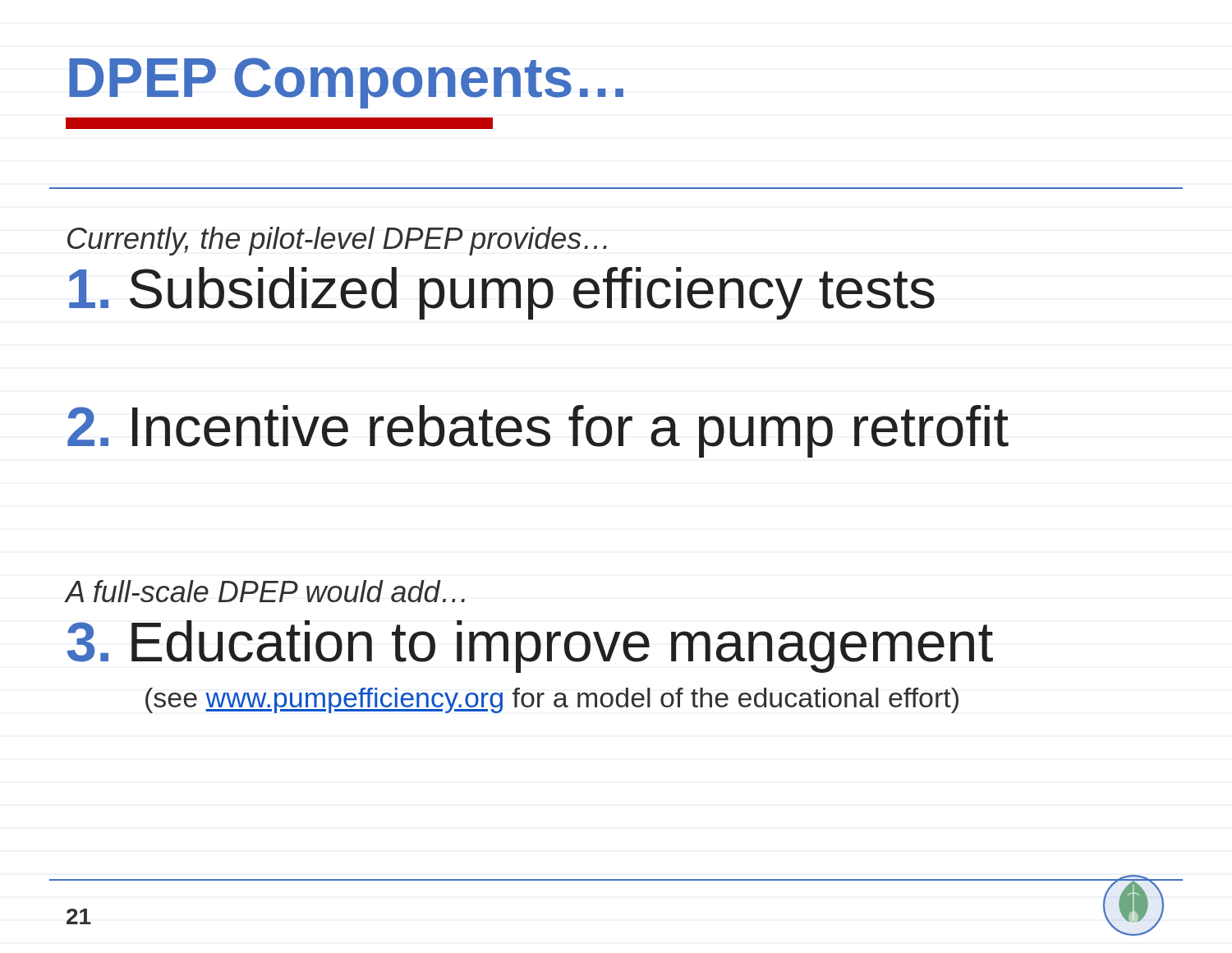Locate the text block starting "(see www.pumpefficiency.org for a model of the"

(552, 698)
